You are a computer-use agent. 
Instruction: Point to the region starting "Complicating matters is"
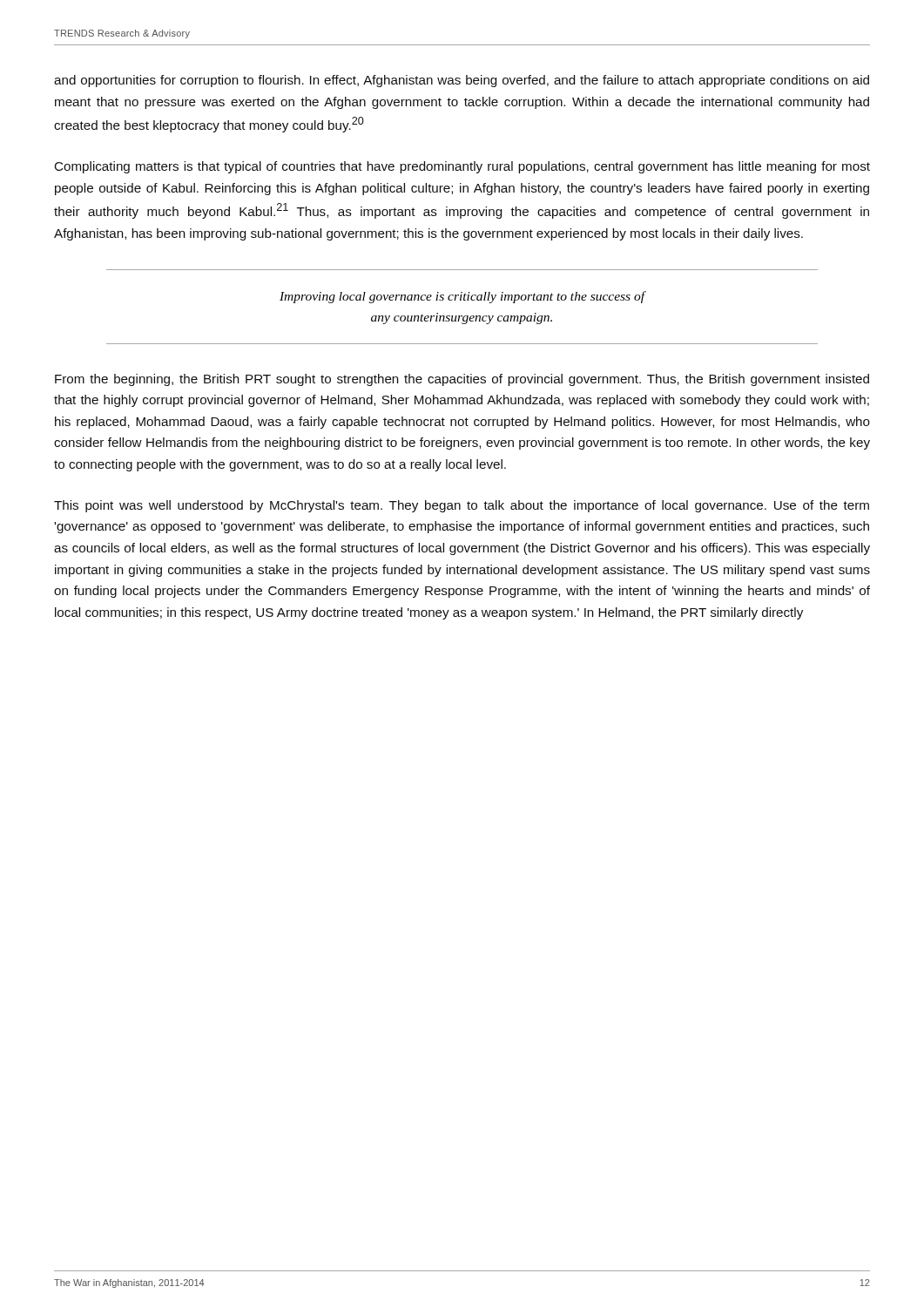(x=462, y=199)
